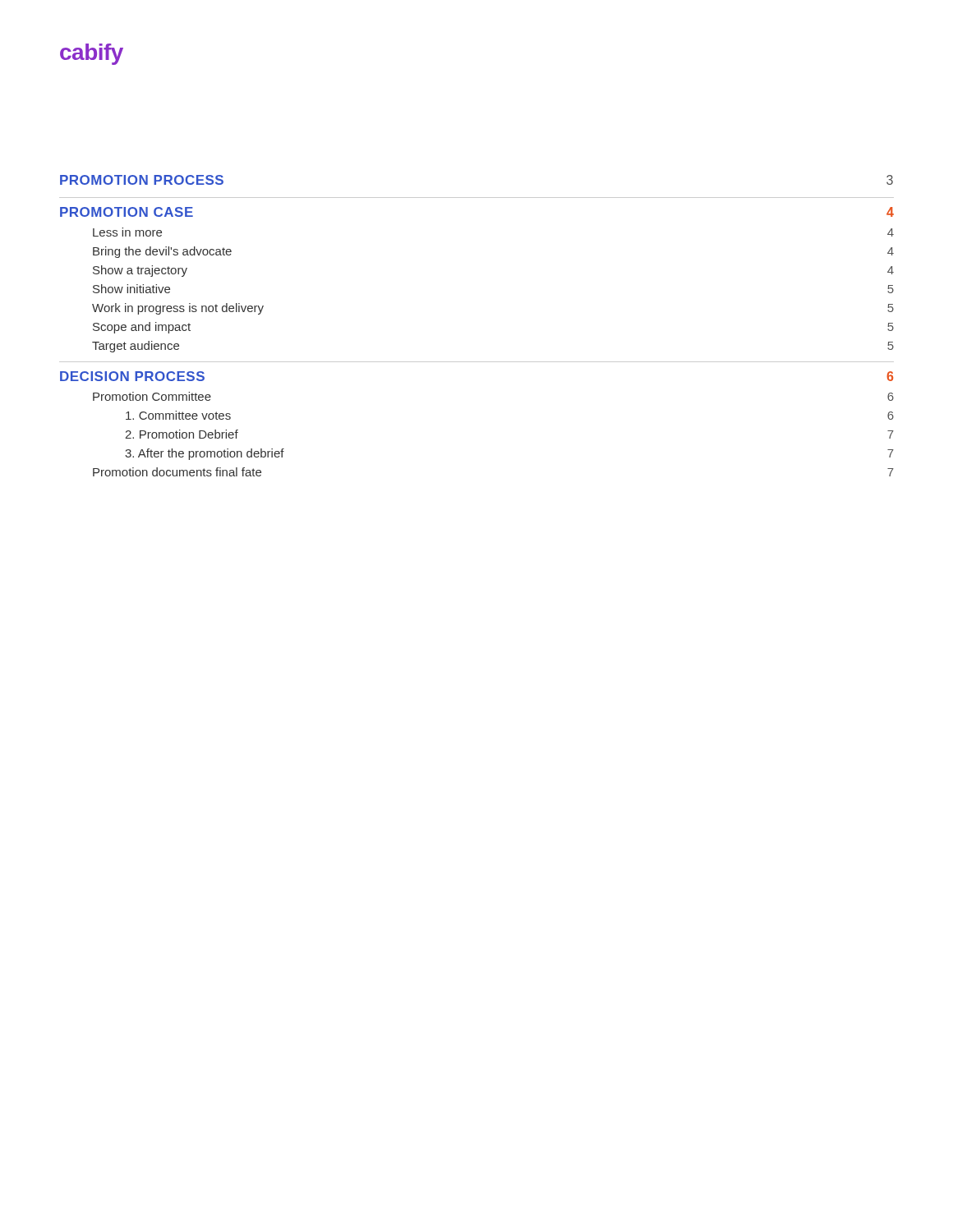
Task: Find the block starting "Show a trajectory 4"
Action: coord(141,271)
